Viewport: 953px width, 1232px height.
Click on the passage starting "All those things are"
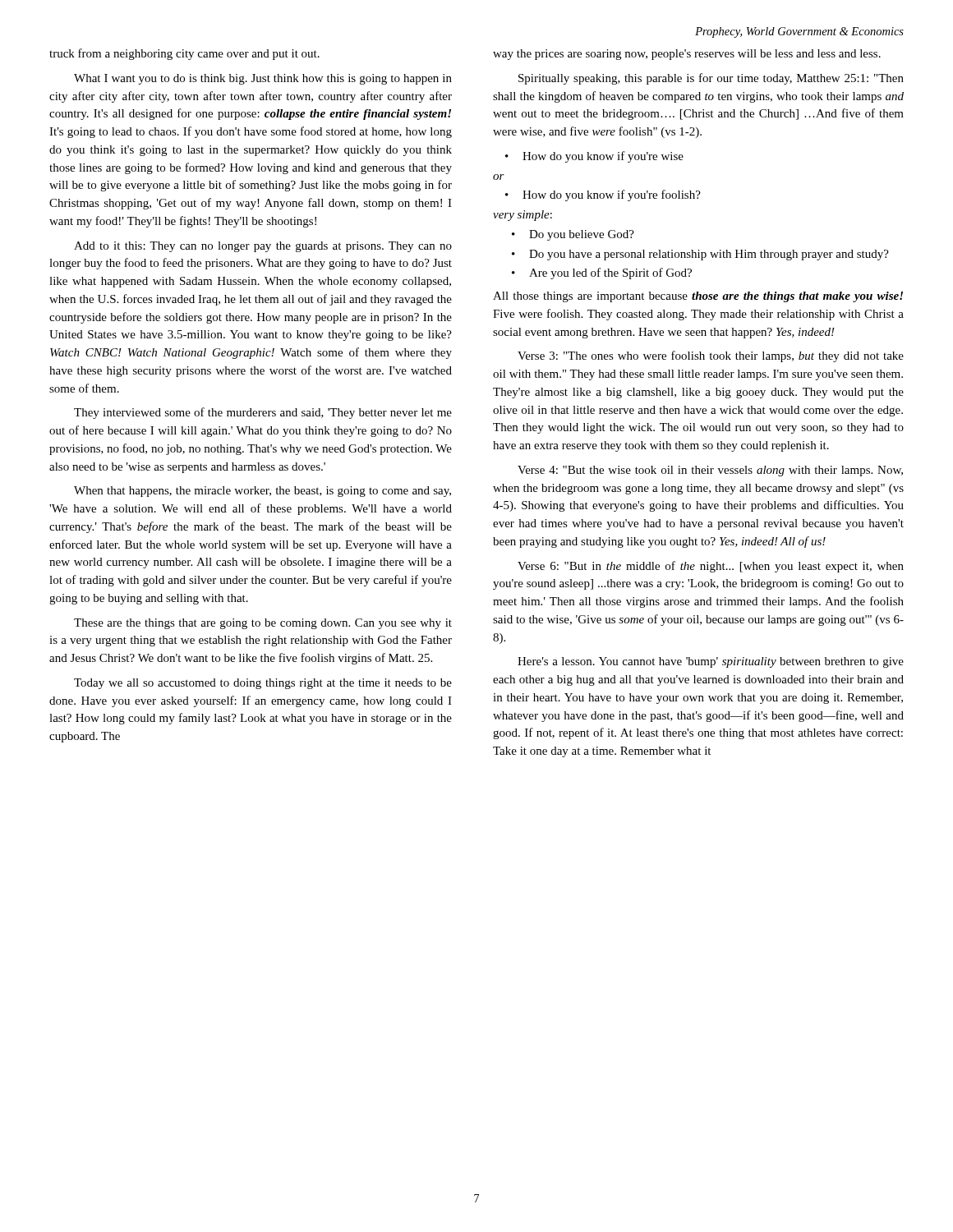coord(698,314)
